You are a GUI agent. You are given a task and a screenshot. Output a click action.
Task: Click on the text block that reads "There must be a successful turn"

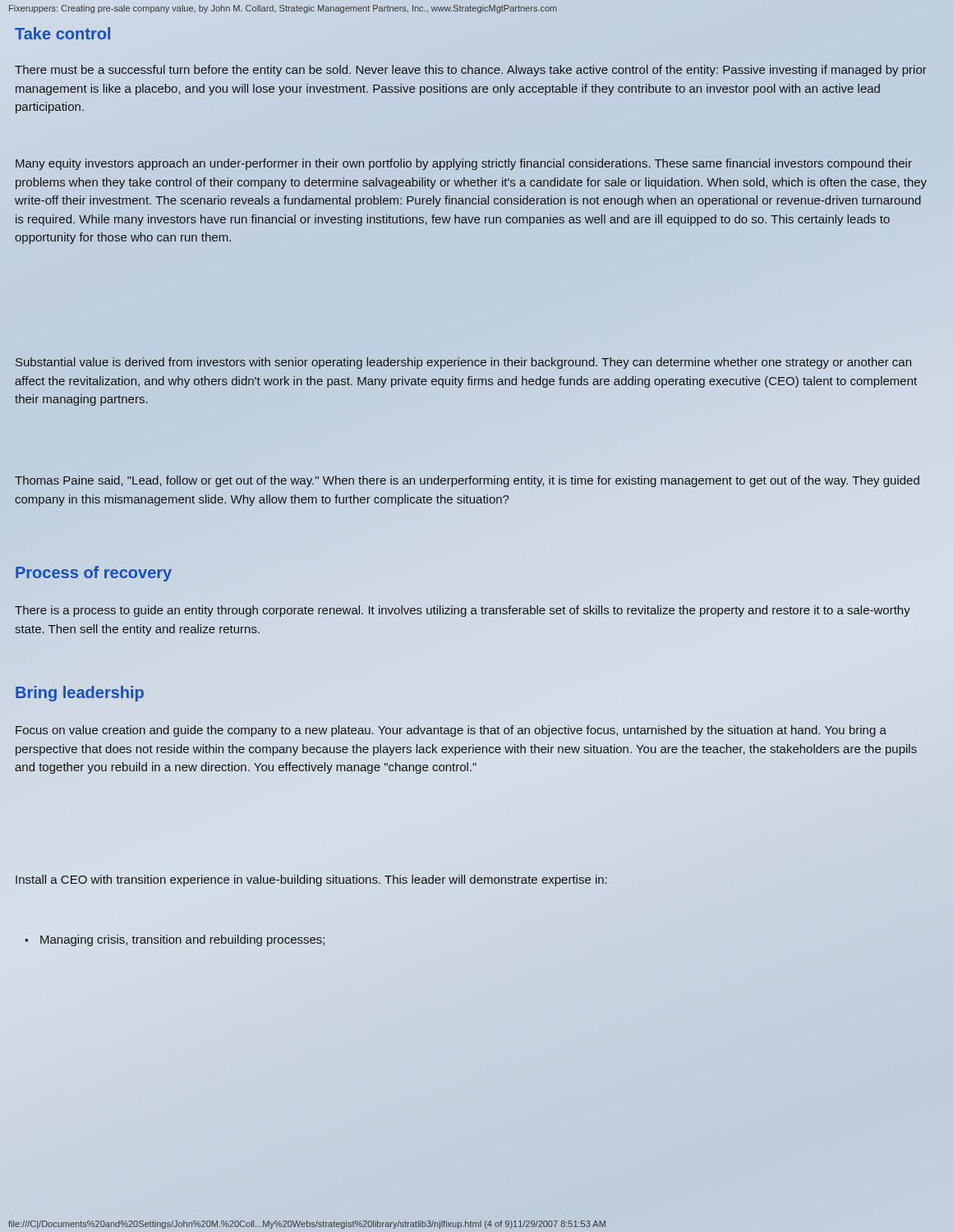coord(474,88)
